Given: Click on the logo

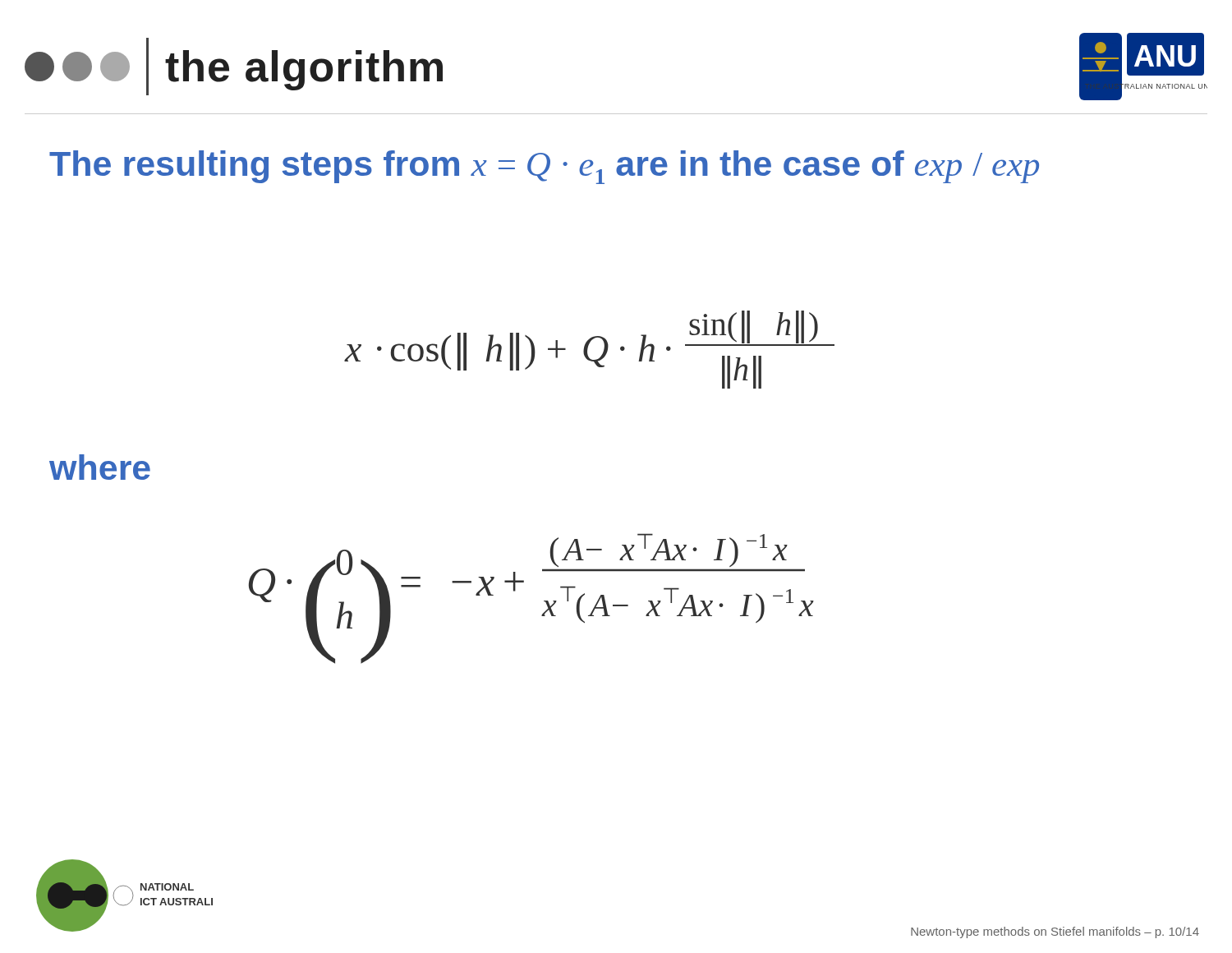Looking at the screenshot, I should pos(123,893).
